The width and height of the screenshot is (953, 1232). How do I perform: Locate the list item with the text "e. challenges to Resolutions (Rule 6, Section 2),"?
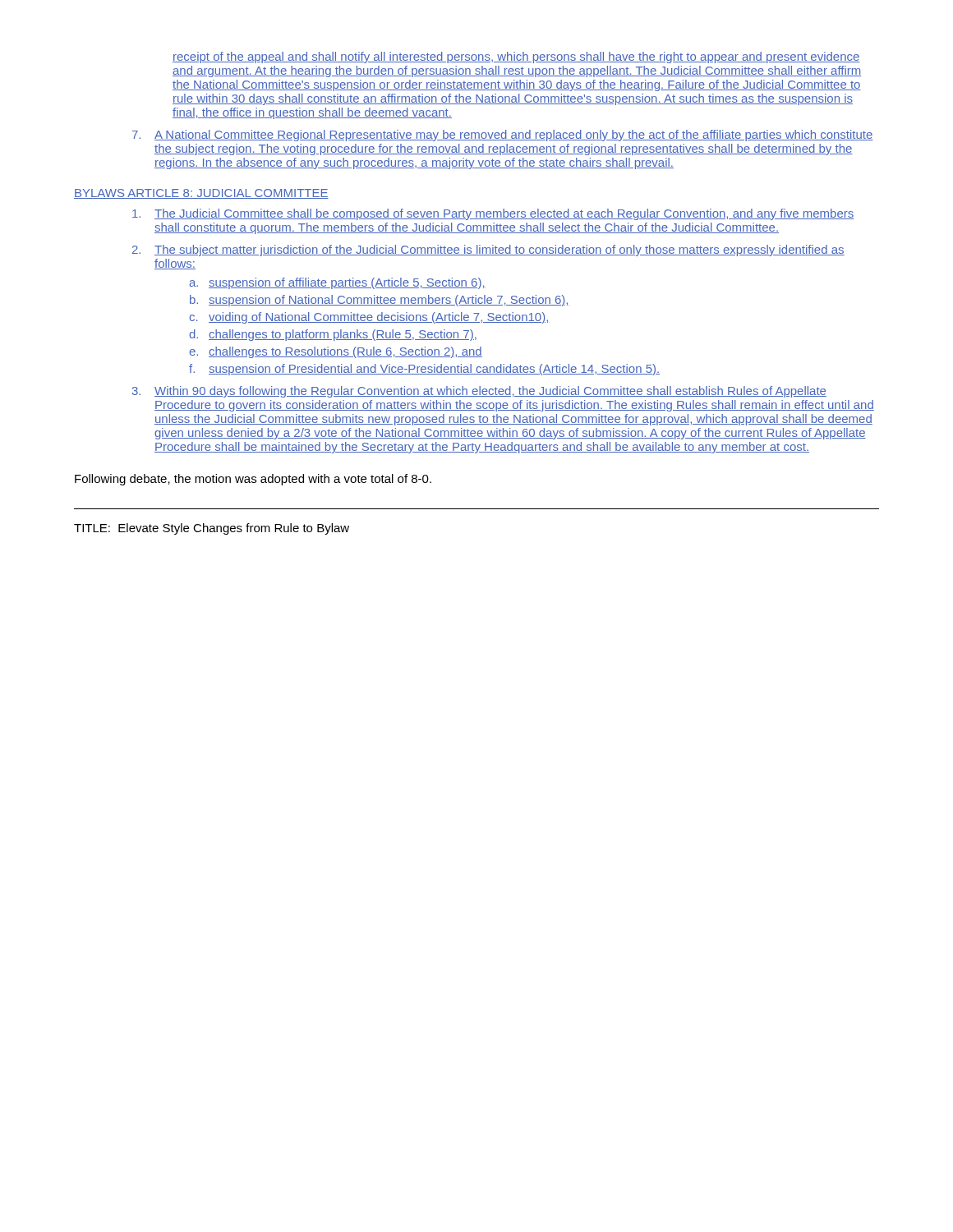(336, 351)
